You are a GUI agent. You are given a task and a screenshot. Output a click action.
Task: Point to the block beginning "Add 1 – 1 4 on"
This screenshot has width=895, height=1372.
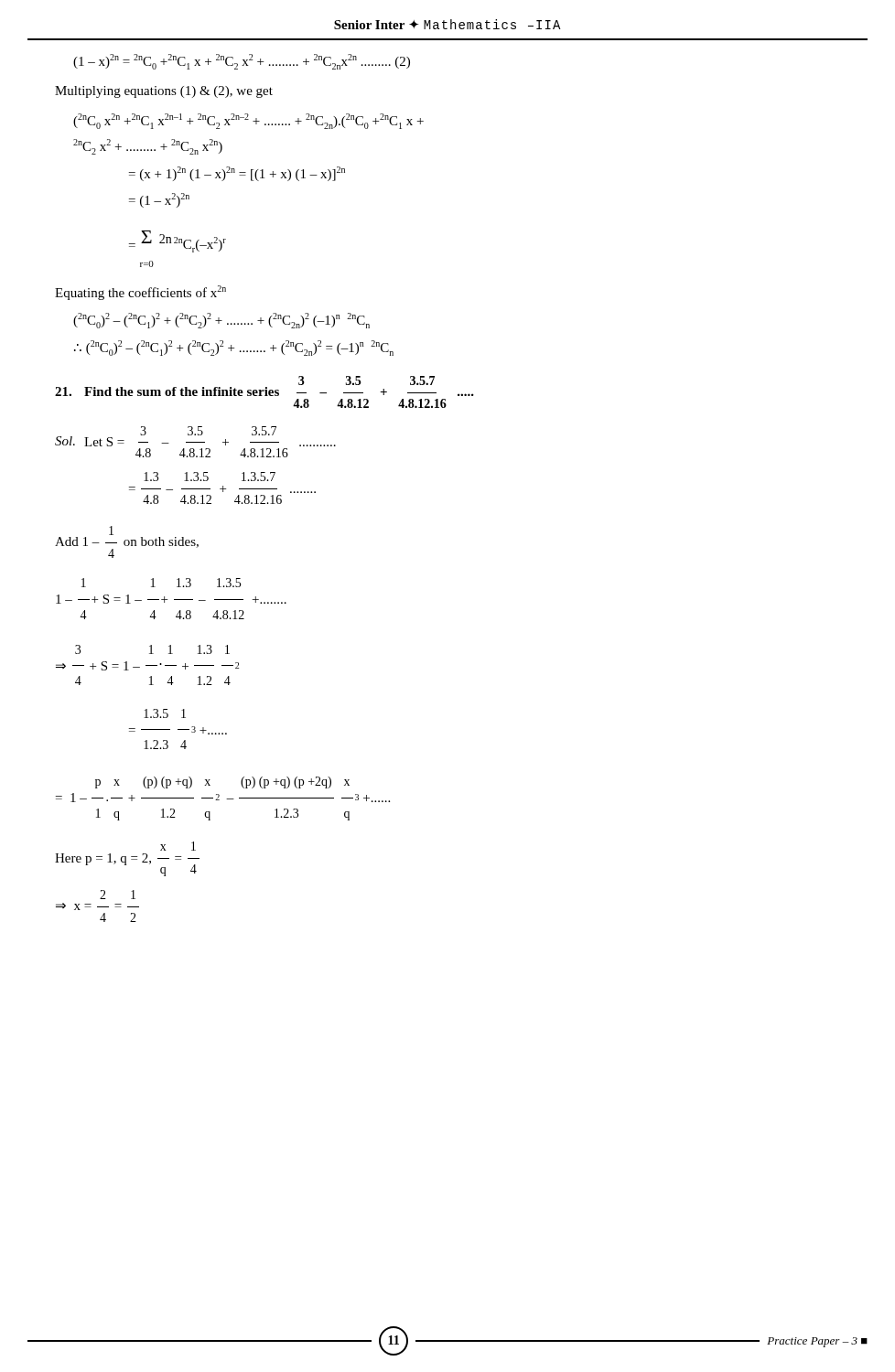127,542
